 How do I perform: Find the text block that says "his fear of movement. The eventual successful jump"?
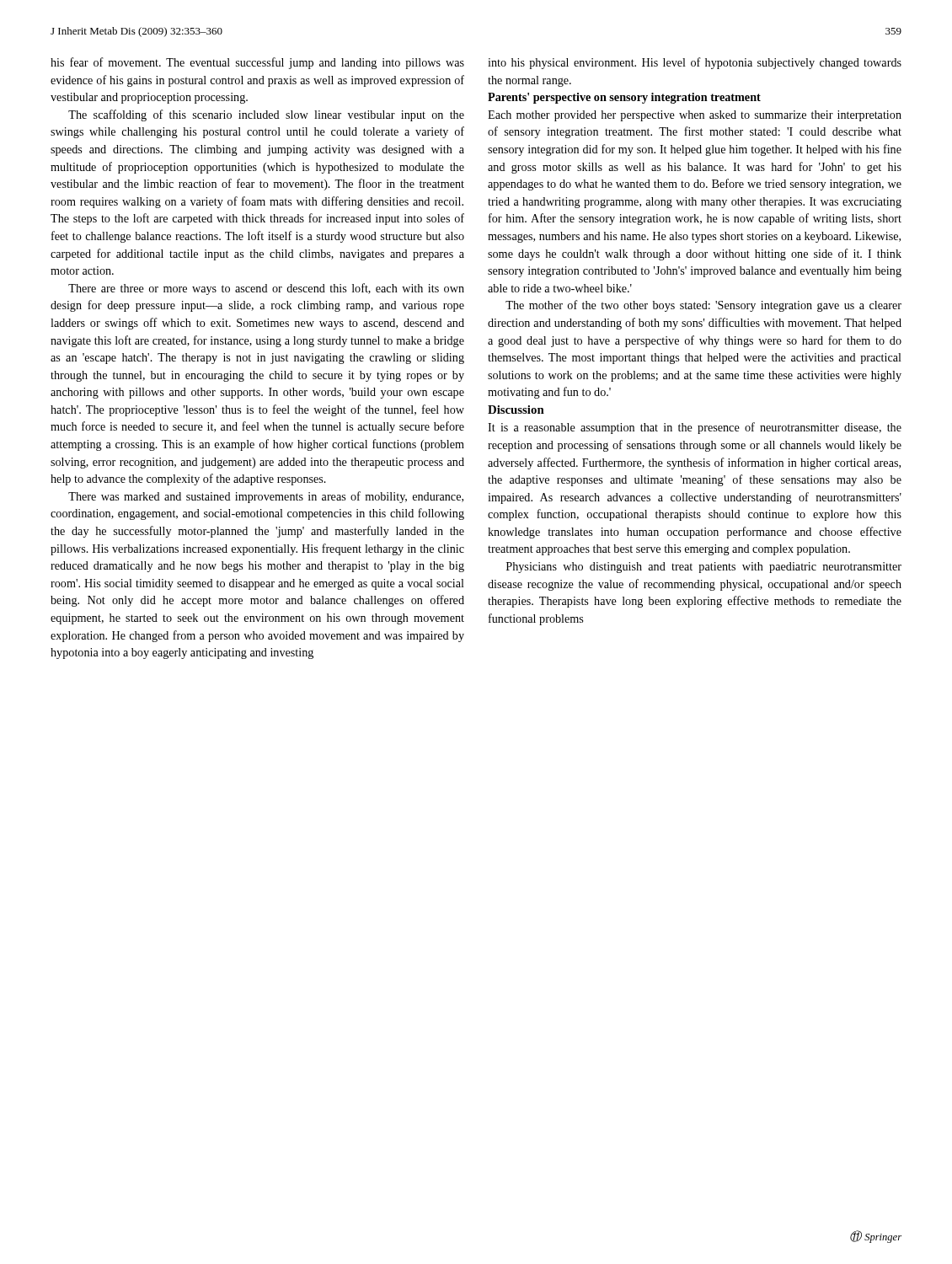point(257,80)
